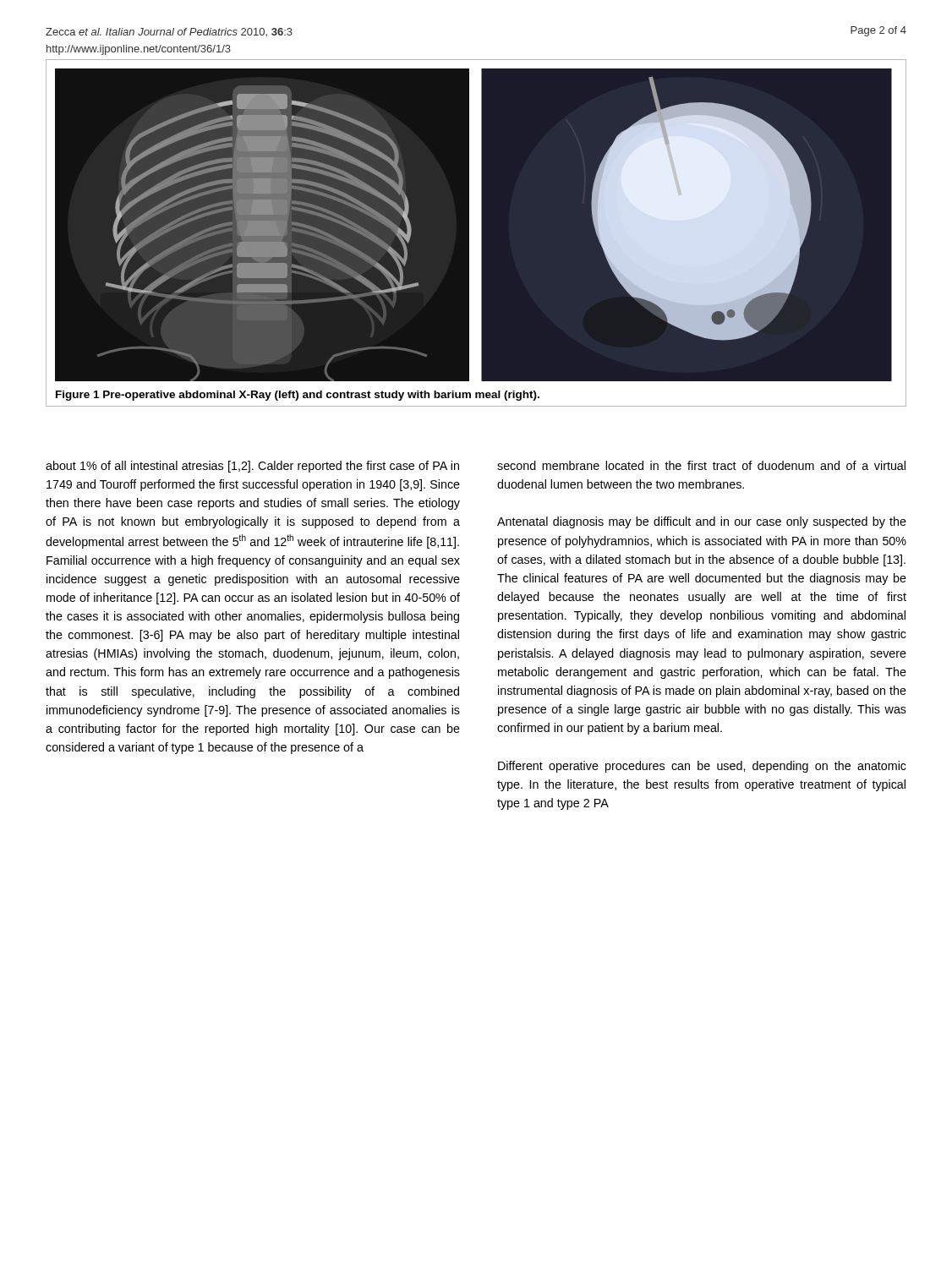Locate the text block with the text "about 1% of all intestinal"
The image size is (952, 1268).
[253, 607]
